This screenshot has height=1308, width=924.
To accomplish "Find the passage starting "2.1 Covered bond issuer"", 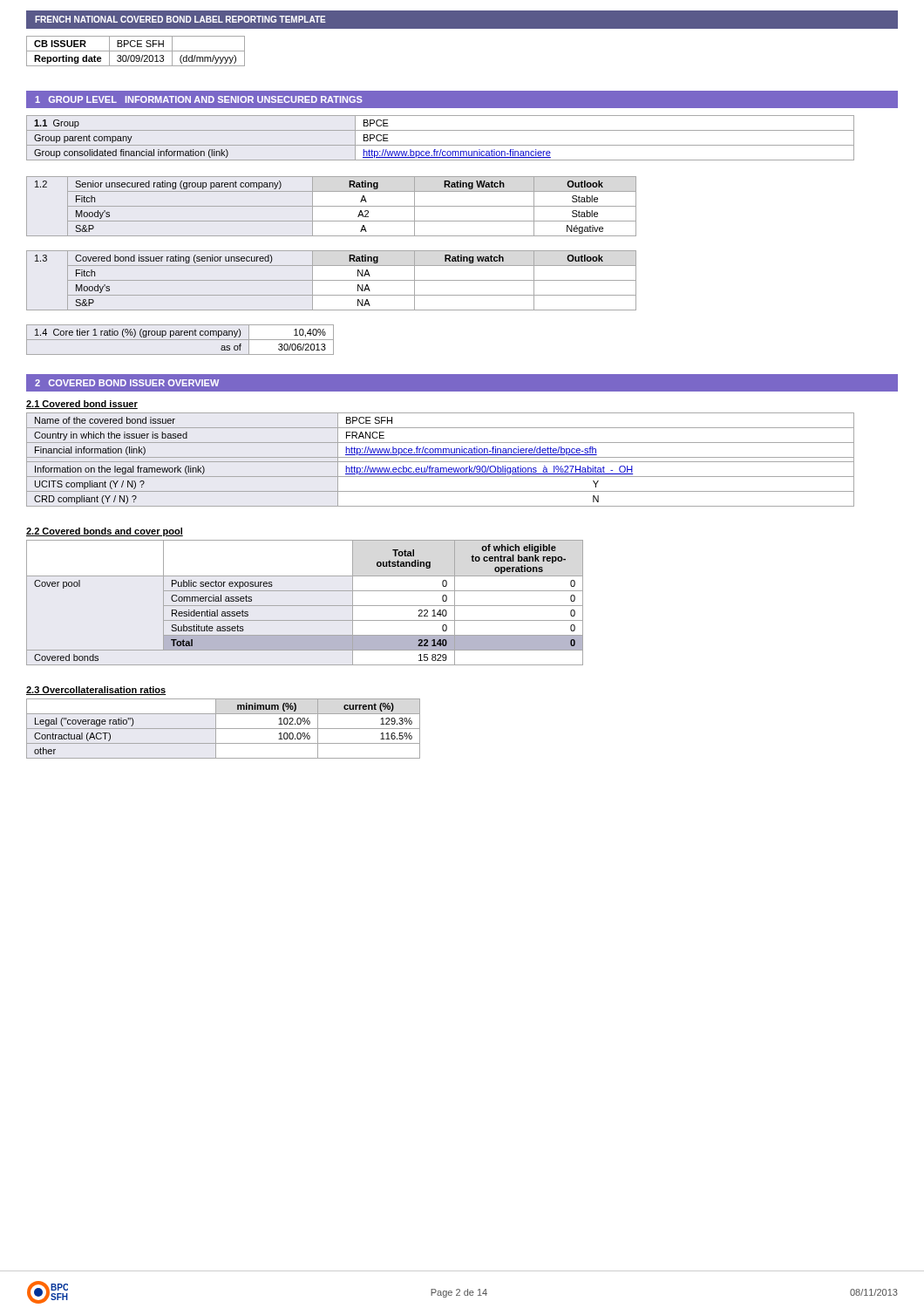I will [x=82, y=404].
